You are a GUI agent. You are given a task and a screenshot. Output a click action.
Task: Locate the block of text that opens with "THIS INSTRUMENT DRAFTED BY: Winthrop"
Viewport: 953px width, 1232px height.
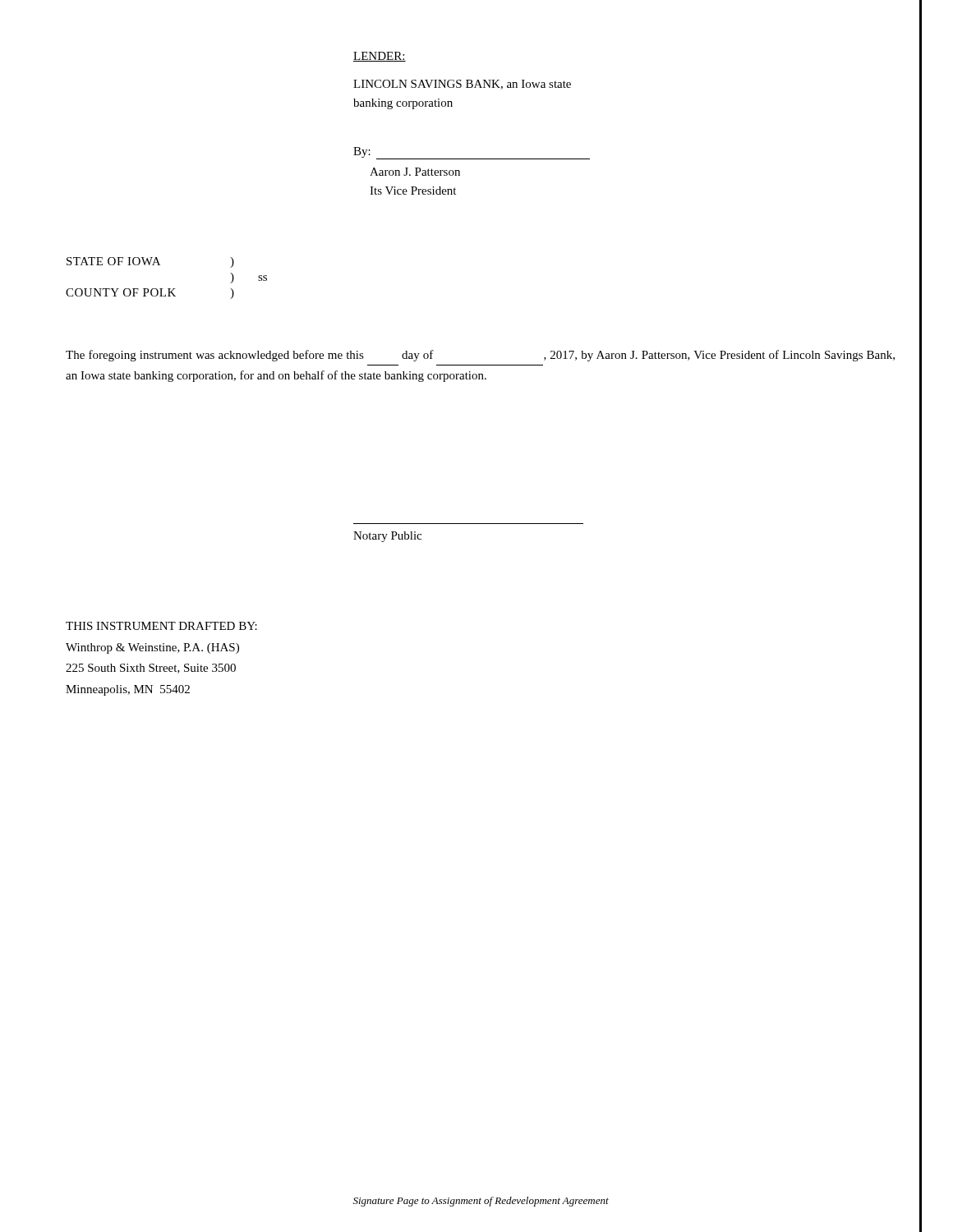162,657
